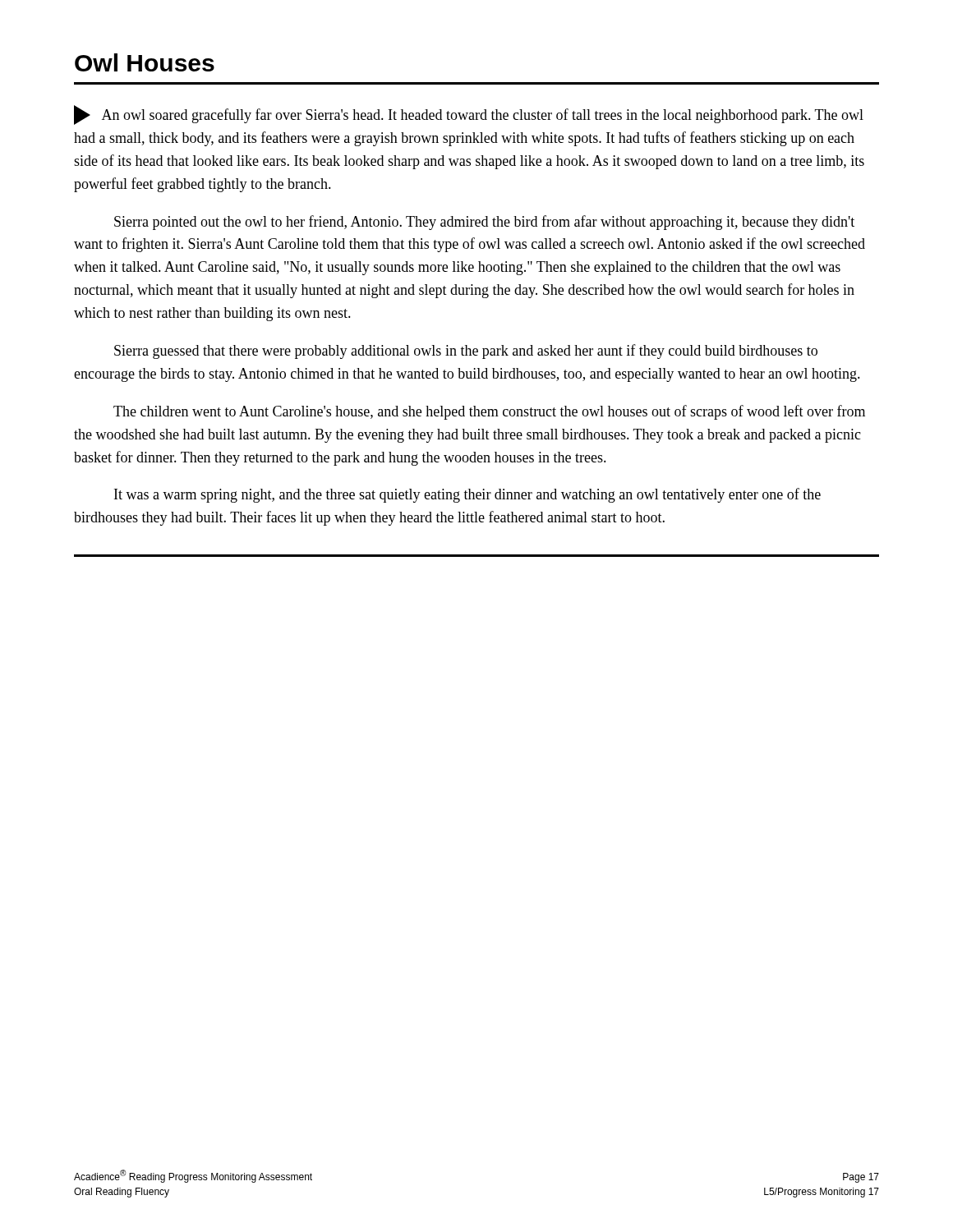
Task: Navigate to the element starting "The children went"
Action: click(x=476, y=435)
